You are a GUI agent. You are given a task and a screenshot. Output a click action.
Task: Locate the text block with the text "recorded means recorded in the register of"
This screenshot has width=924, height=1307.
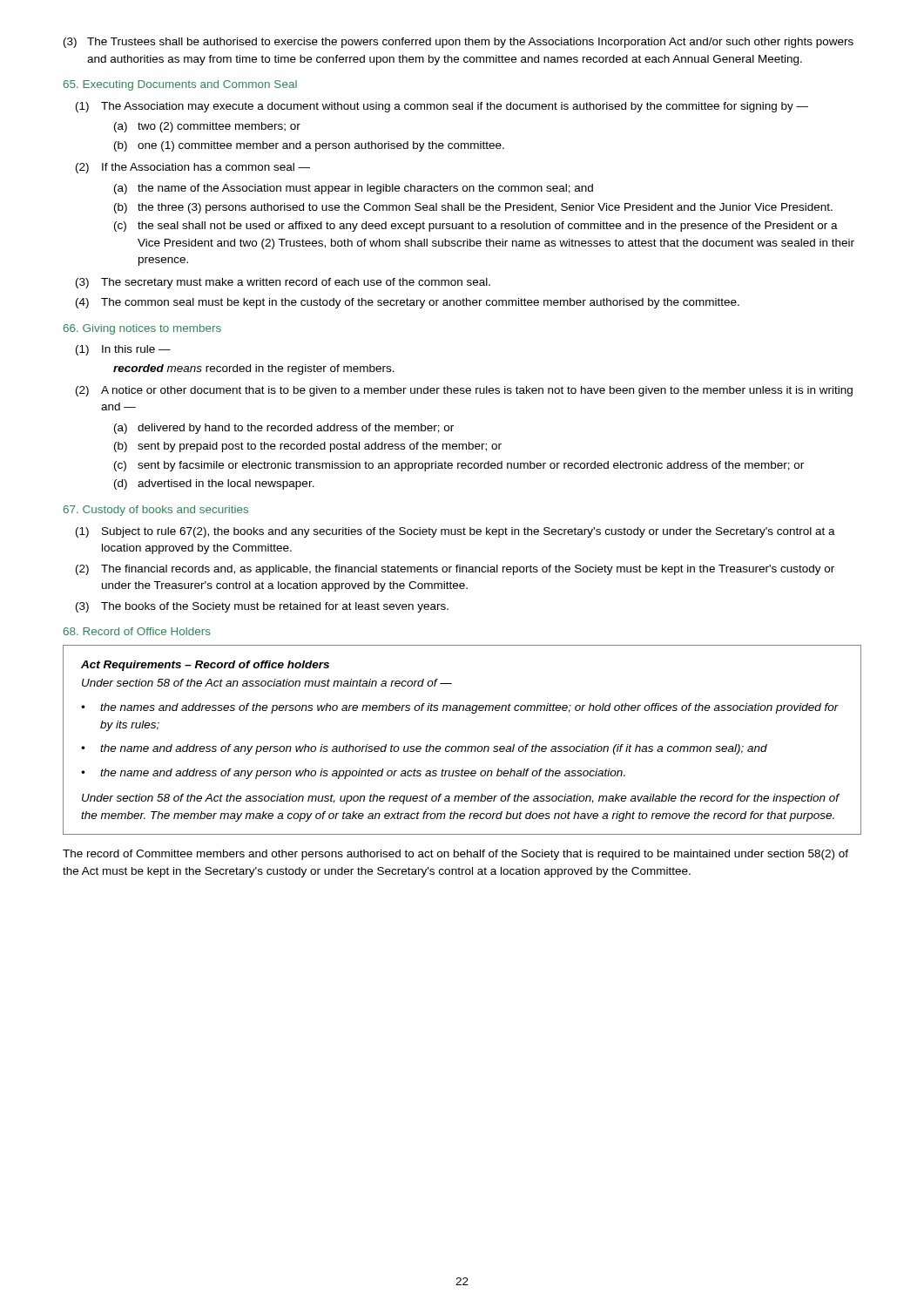click(x=254, y=368)
